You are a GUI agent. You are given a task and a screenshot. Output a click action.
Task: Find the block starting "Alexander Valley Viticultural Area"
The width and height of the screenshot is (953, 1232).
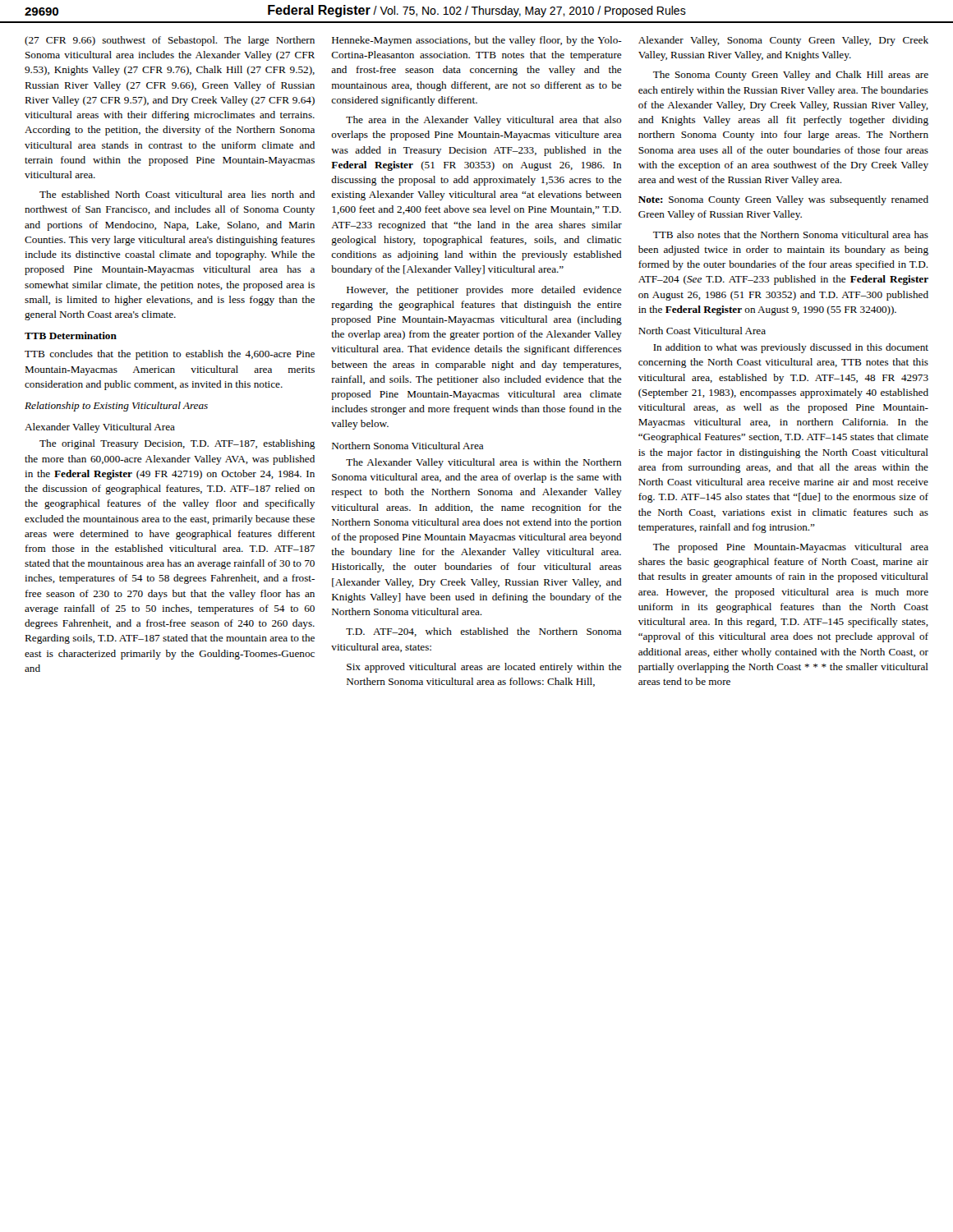click(x=100, y=427)
